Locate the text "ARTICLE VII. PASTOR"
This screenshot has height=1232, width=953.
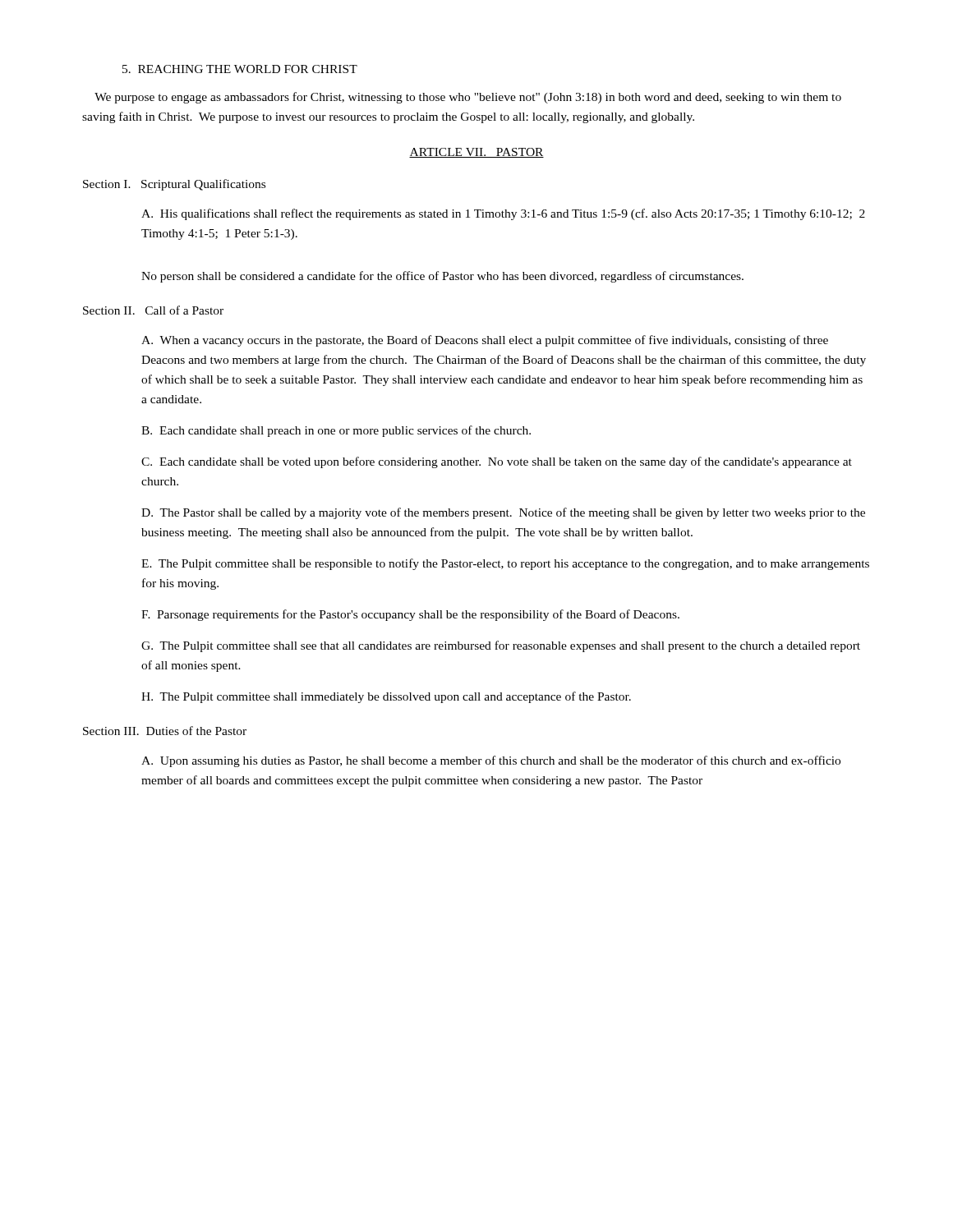(x=476, y=152)
